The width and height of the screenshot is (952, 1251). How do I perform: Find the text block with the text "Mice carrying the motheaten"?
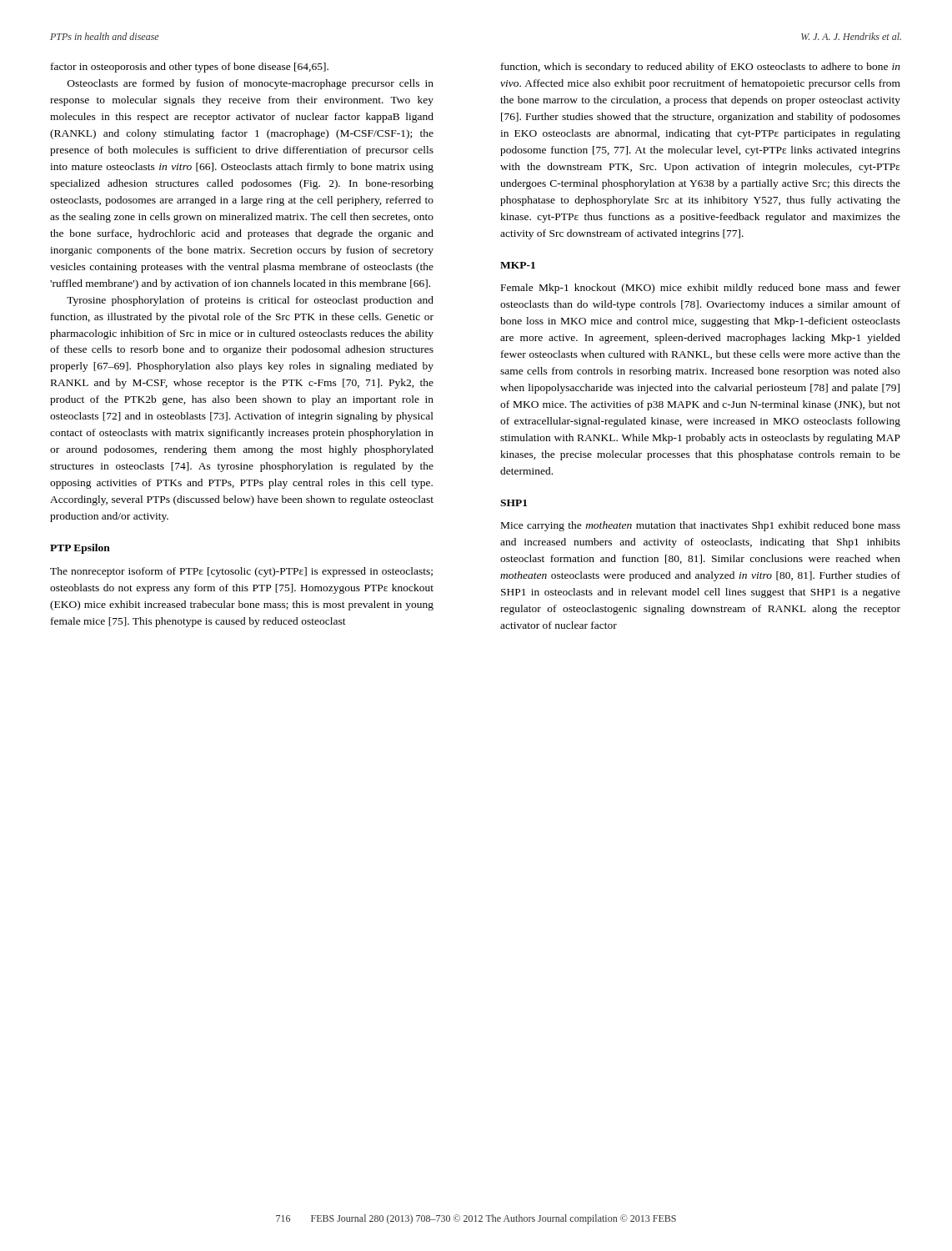pos(700,576)
